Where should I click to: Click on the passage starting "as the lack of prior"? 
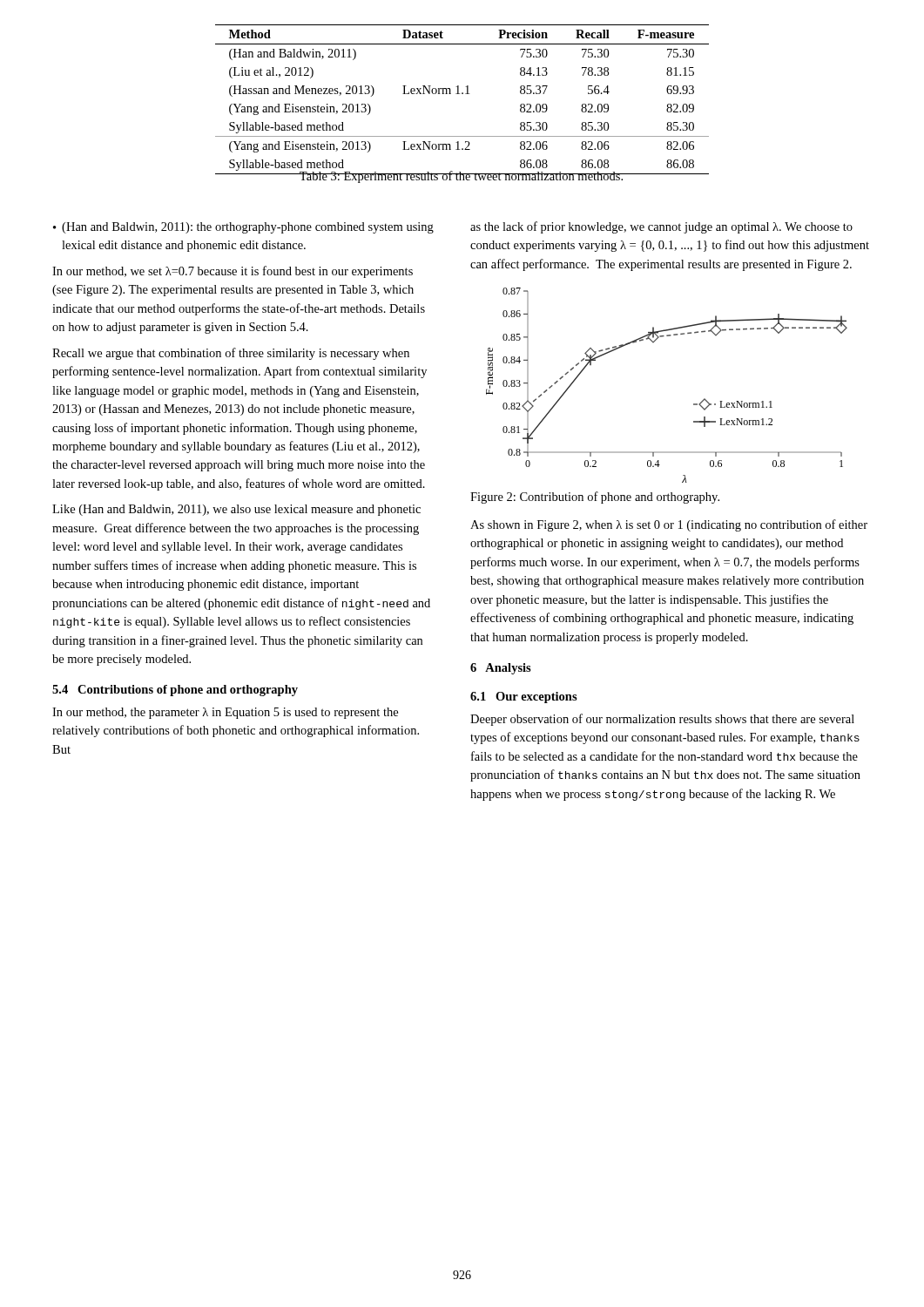pyautogui.click(x=671, y=246)
